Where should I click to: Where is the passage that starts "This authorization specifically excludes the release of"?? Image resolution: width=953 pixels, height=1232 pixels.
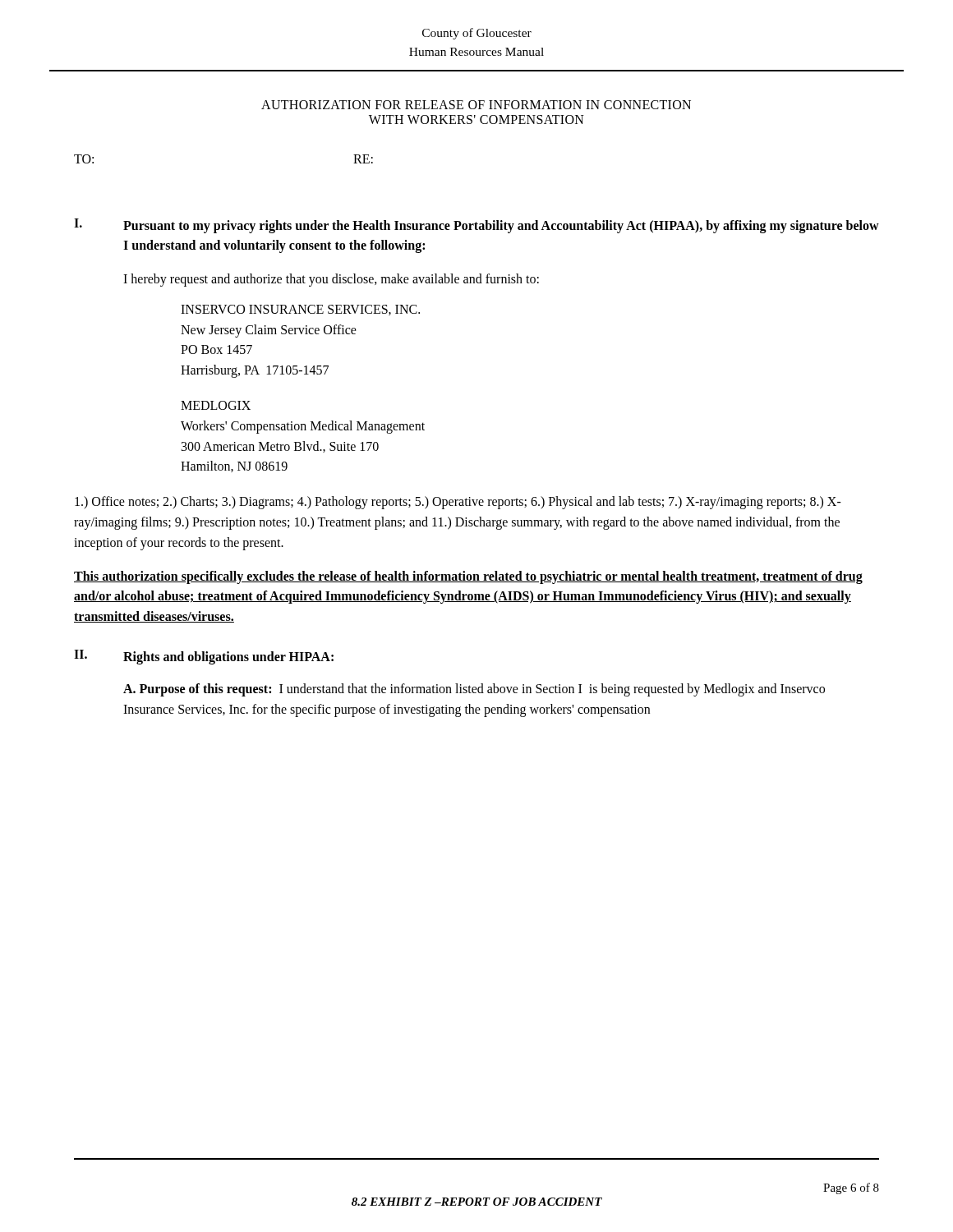pos(468,596)
